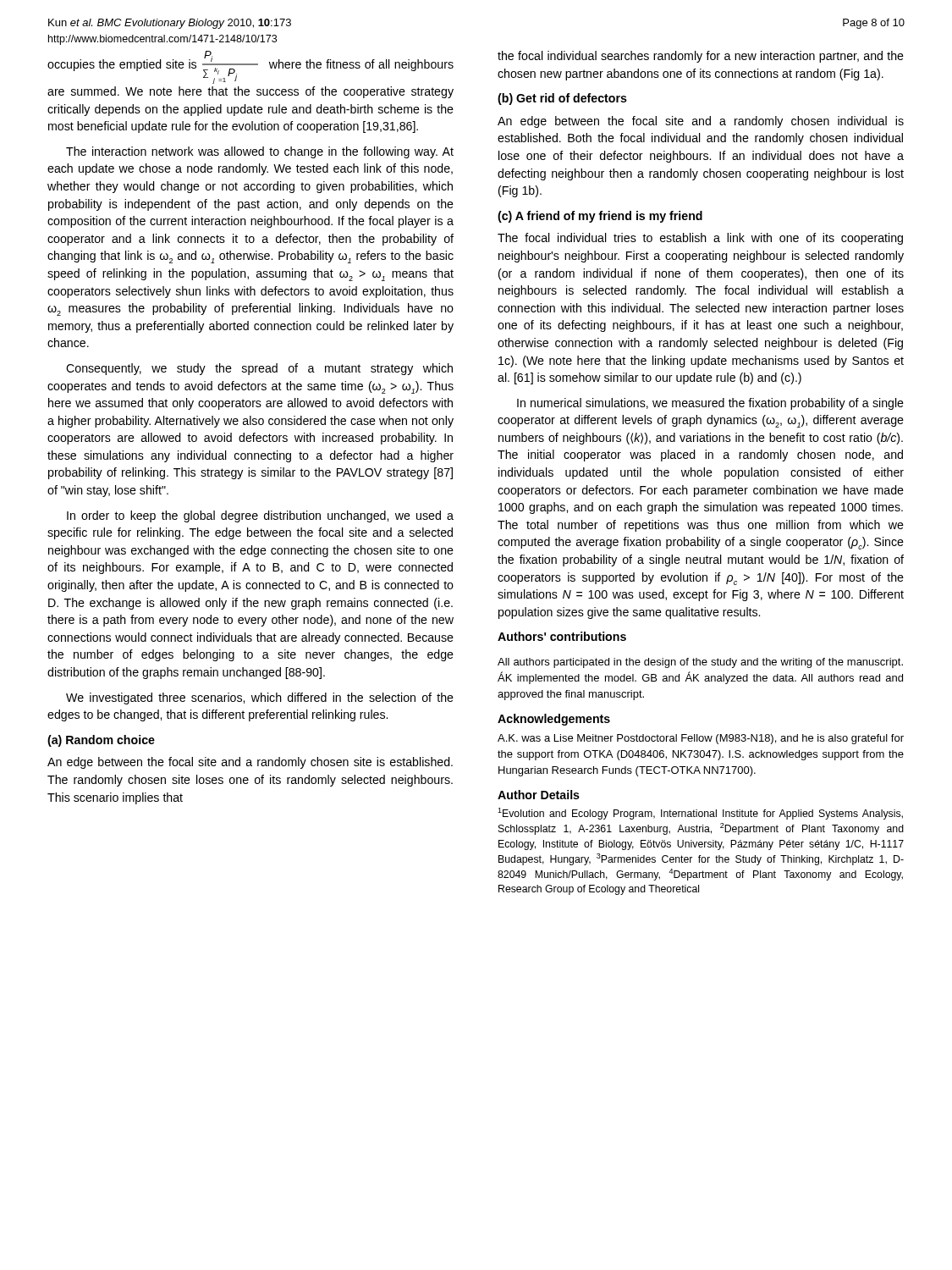Locate the passage starting "The interaction network was allowed to"
This screenshot has height=1270, width=952.
(x=250, y=248)
